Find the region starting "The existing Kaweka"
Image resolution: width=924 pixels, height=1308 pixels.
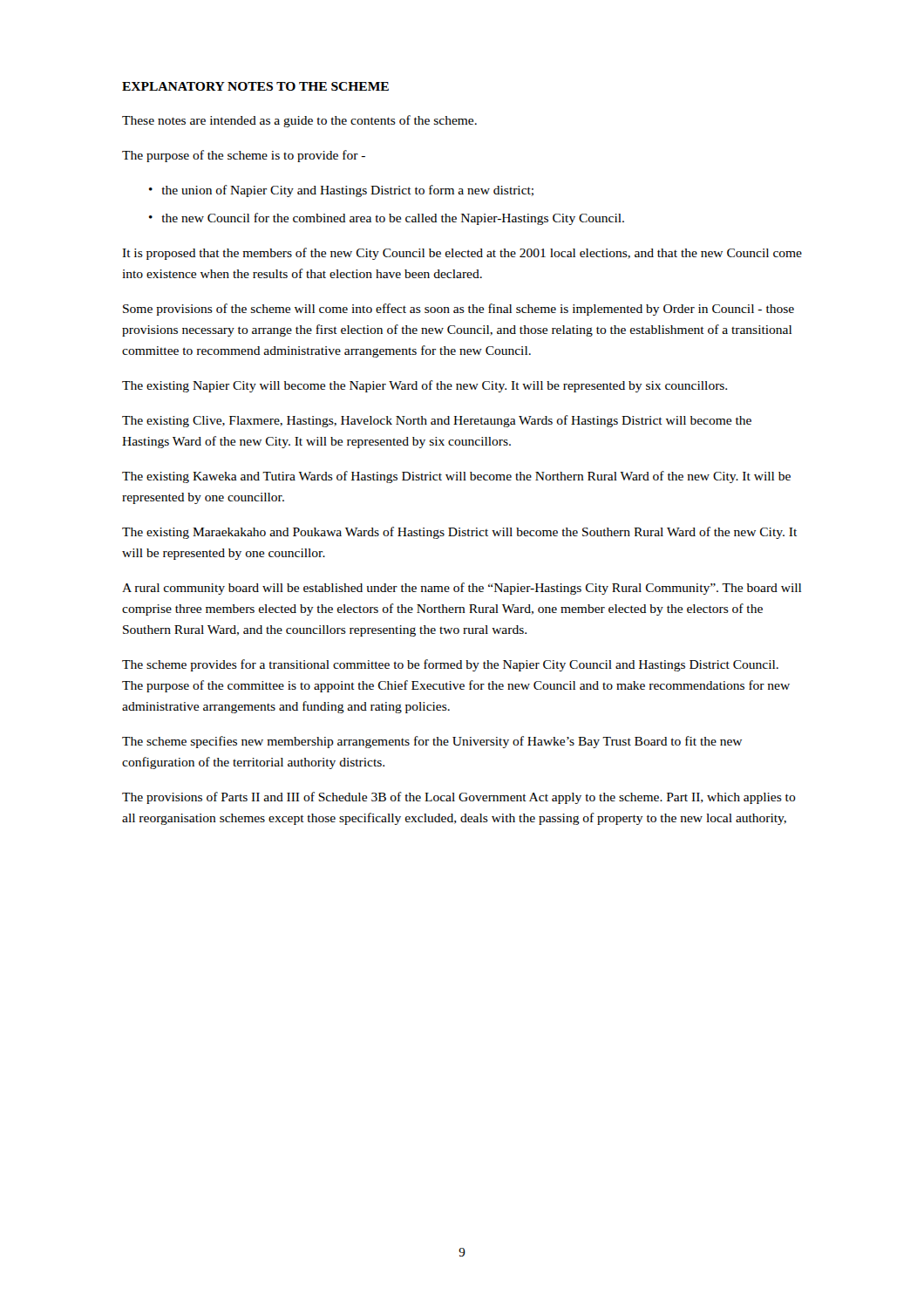[457, 486]
